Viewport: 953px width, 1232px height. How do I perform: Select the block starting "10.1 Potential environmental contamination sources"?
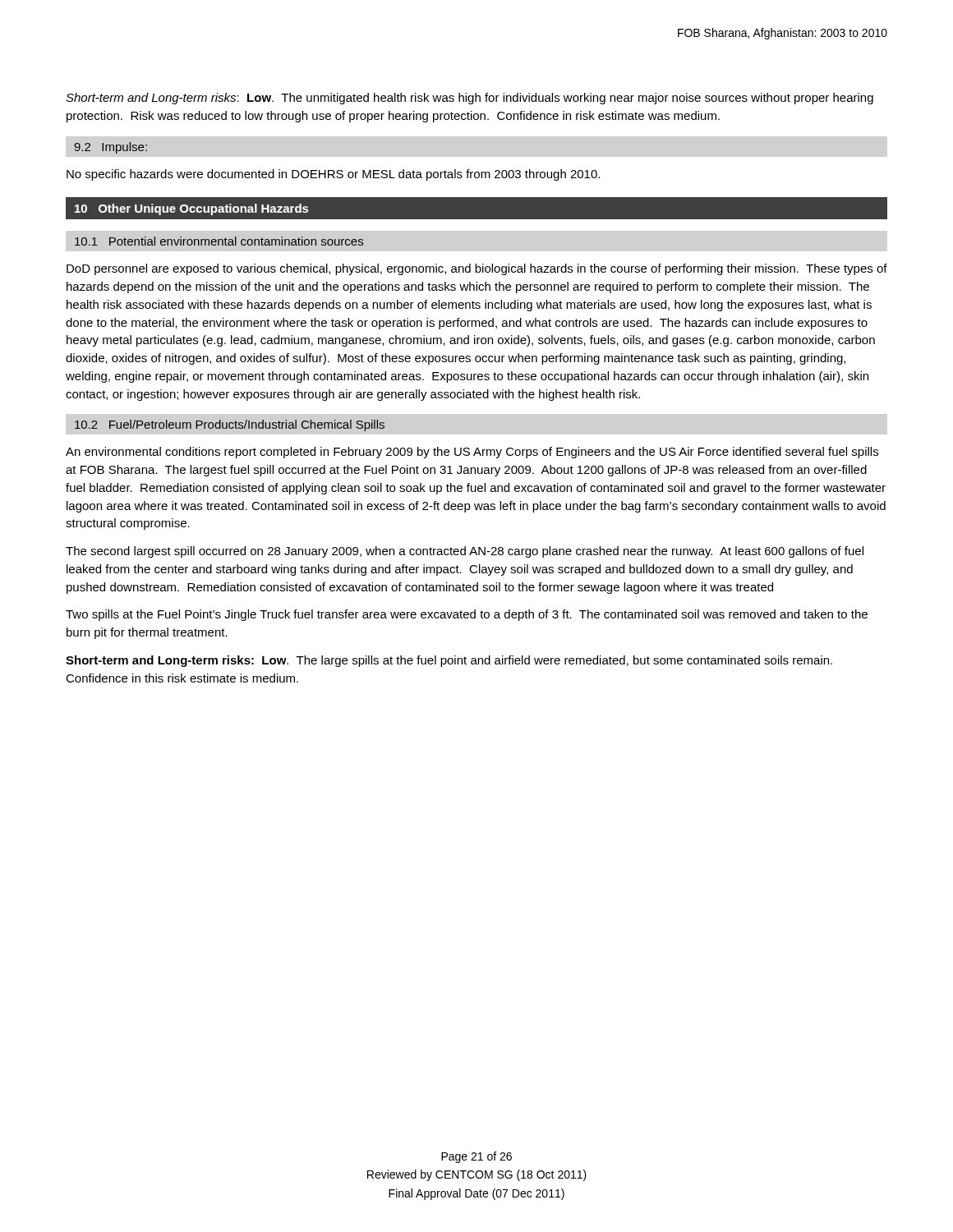click(219, 241)
